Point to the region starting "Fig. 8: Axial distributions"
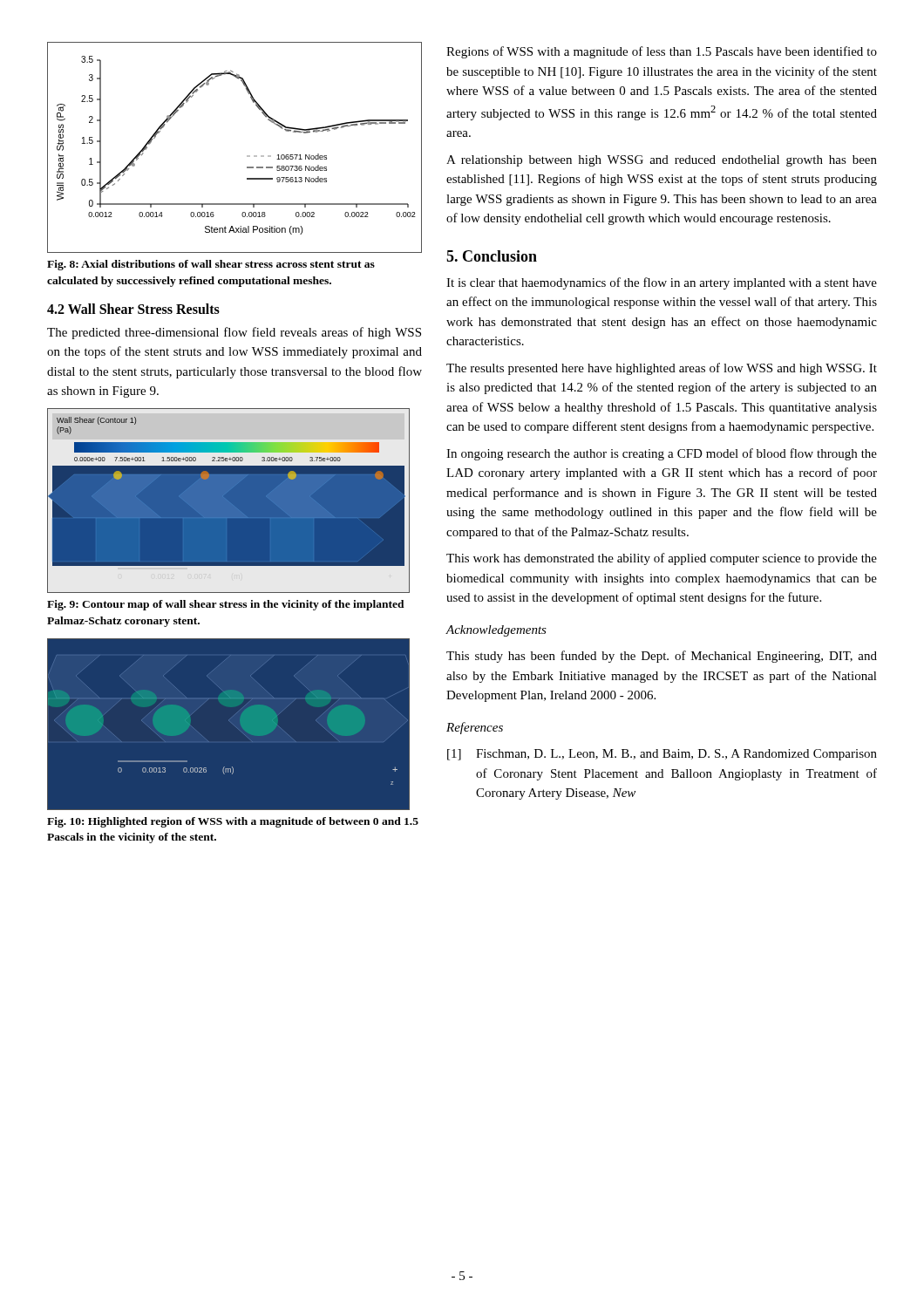The height and width of the screenshot is (1308, 924). (211, 272)
